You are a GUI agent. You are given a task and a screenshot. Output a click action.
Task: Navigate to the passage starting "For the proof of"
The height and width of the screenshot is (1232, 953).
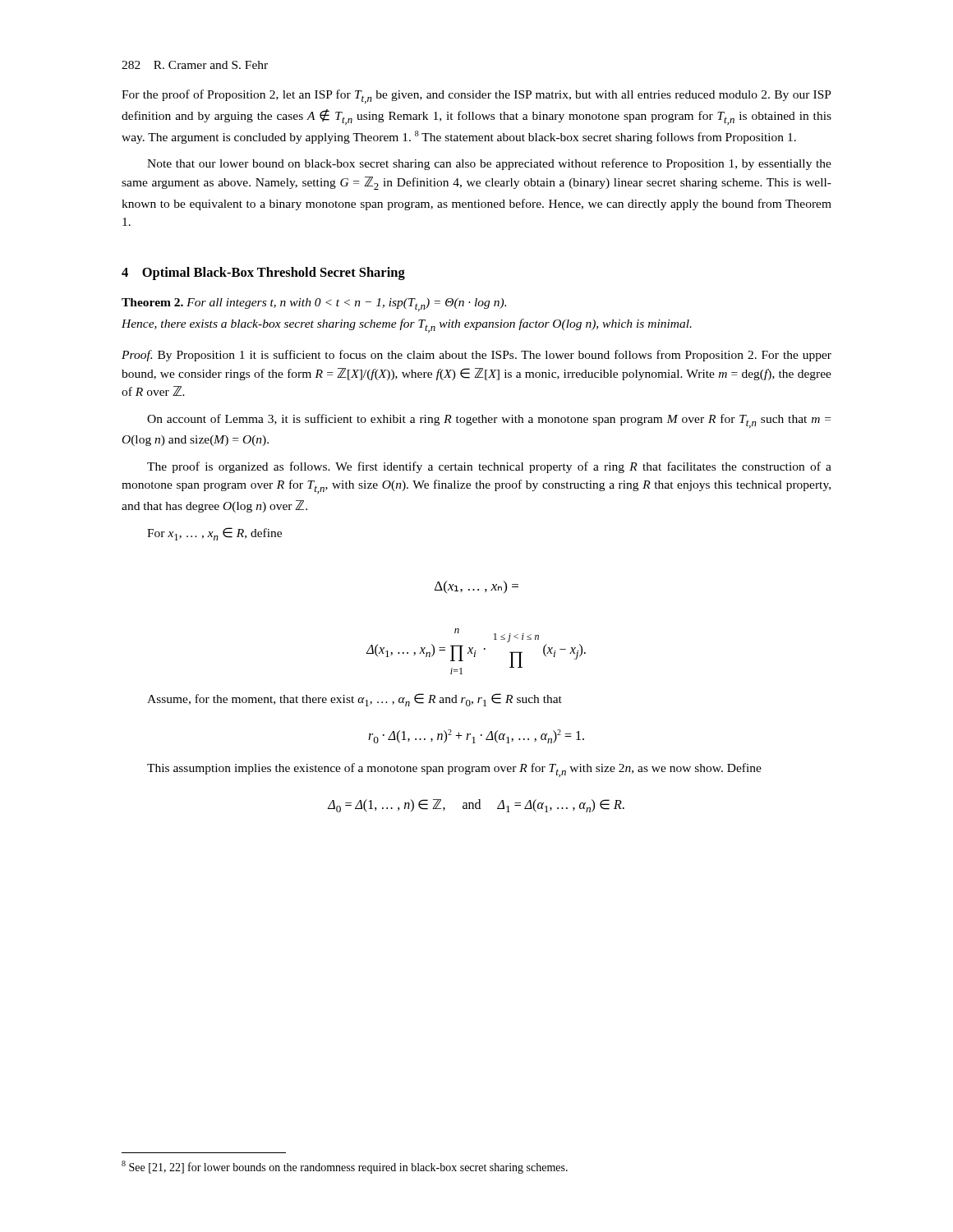476,116
